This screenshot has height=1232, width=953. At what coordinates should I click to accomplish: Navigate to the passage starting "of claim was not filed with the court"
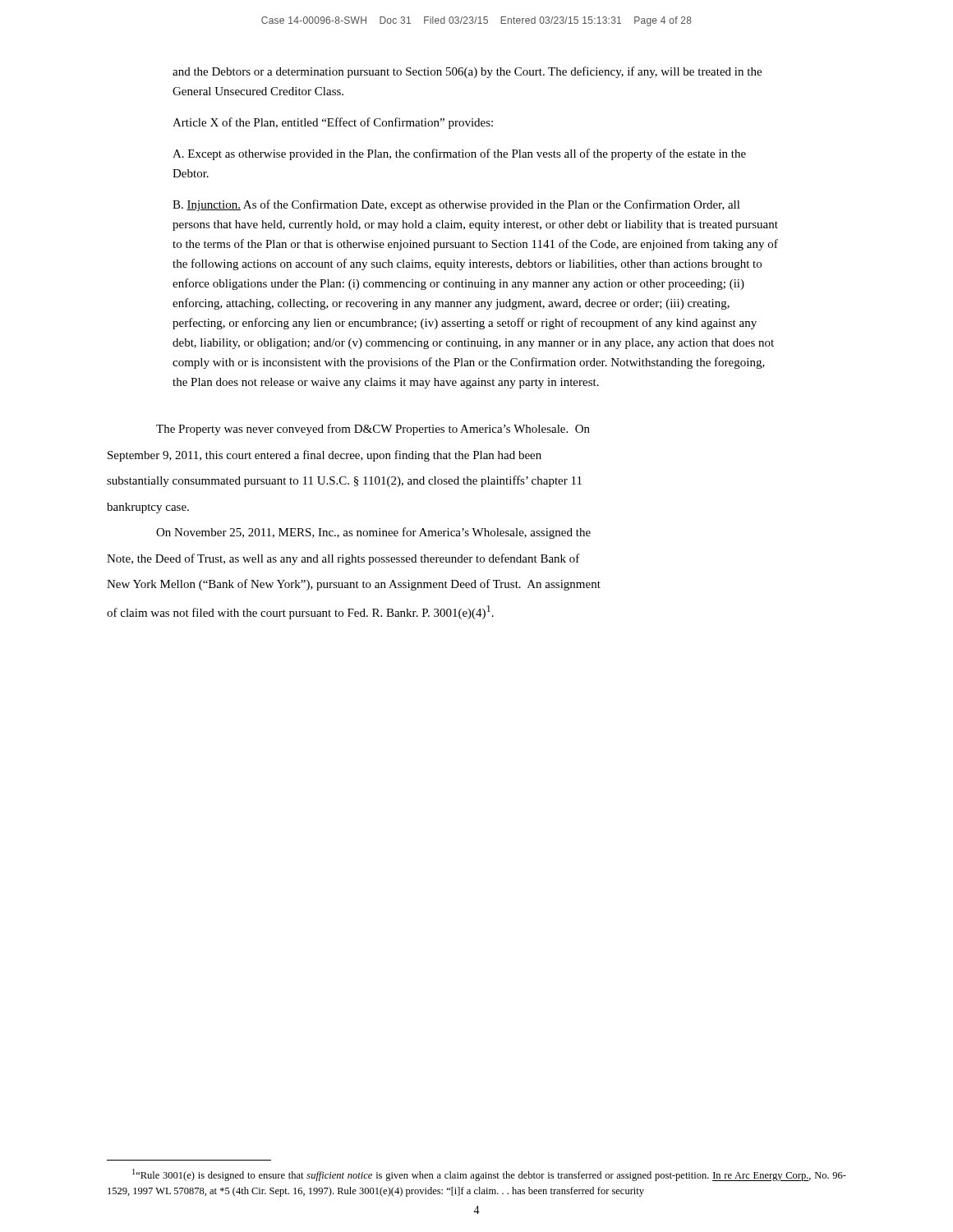(x=301, y=611)
